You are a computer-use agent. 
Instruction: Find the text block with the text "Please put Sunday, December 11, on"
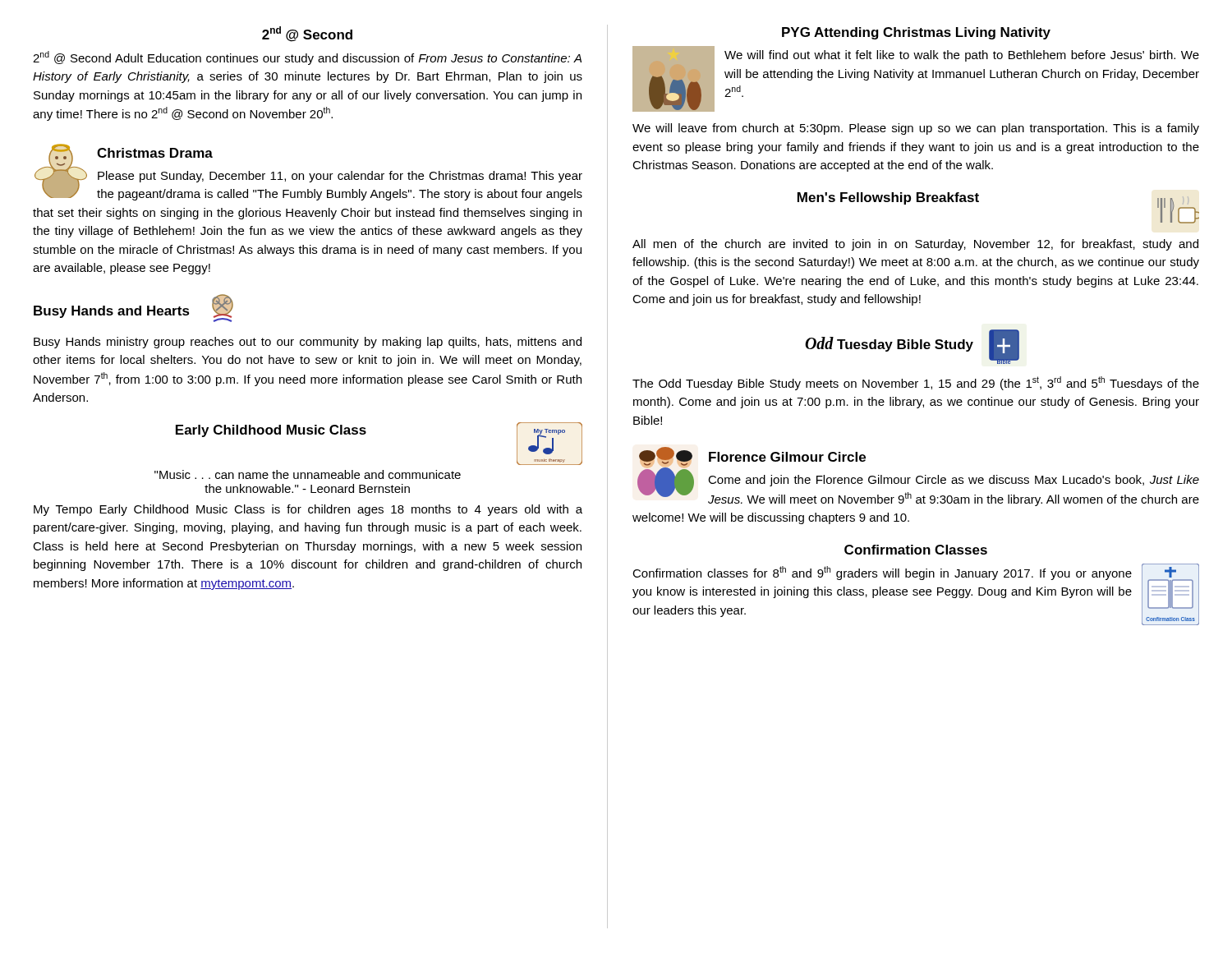point(308,221)
